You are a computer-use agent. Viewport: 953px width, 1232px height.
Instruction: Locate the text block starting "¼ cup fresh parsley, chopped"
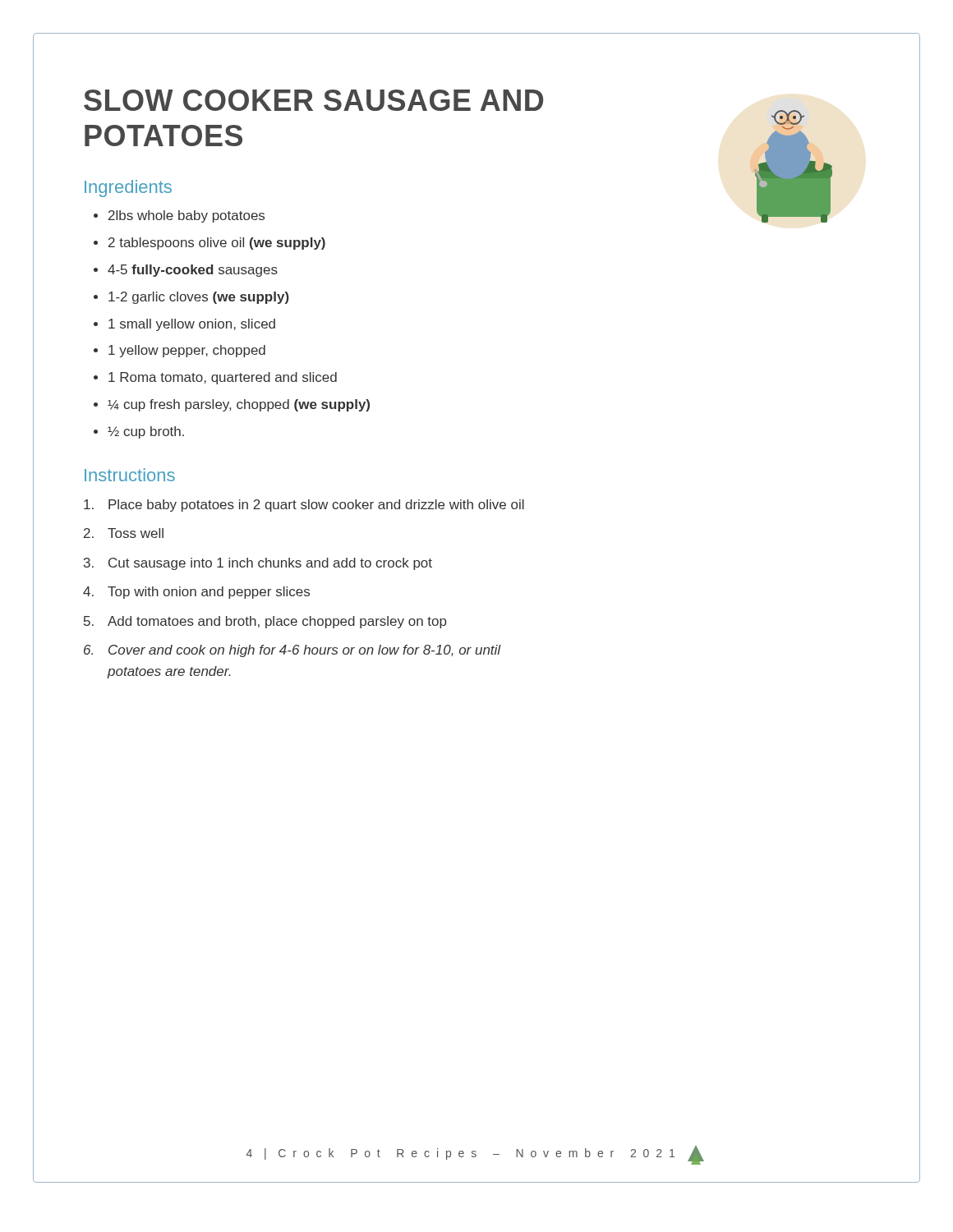(x=239, y=405)
